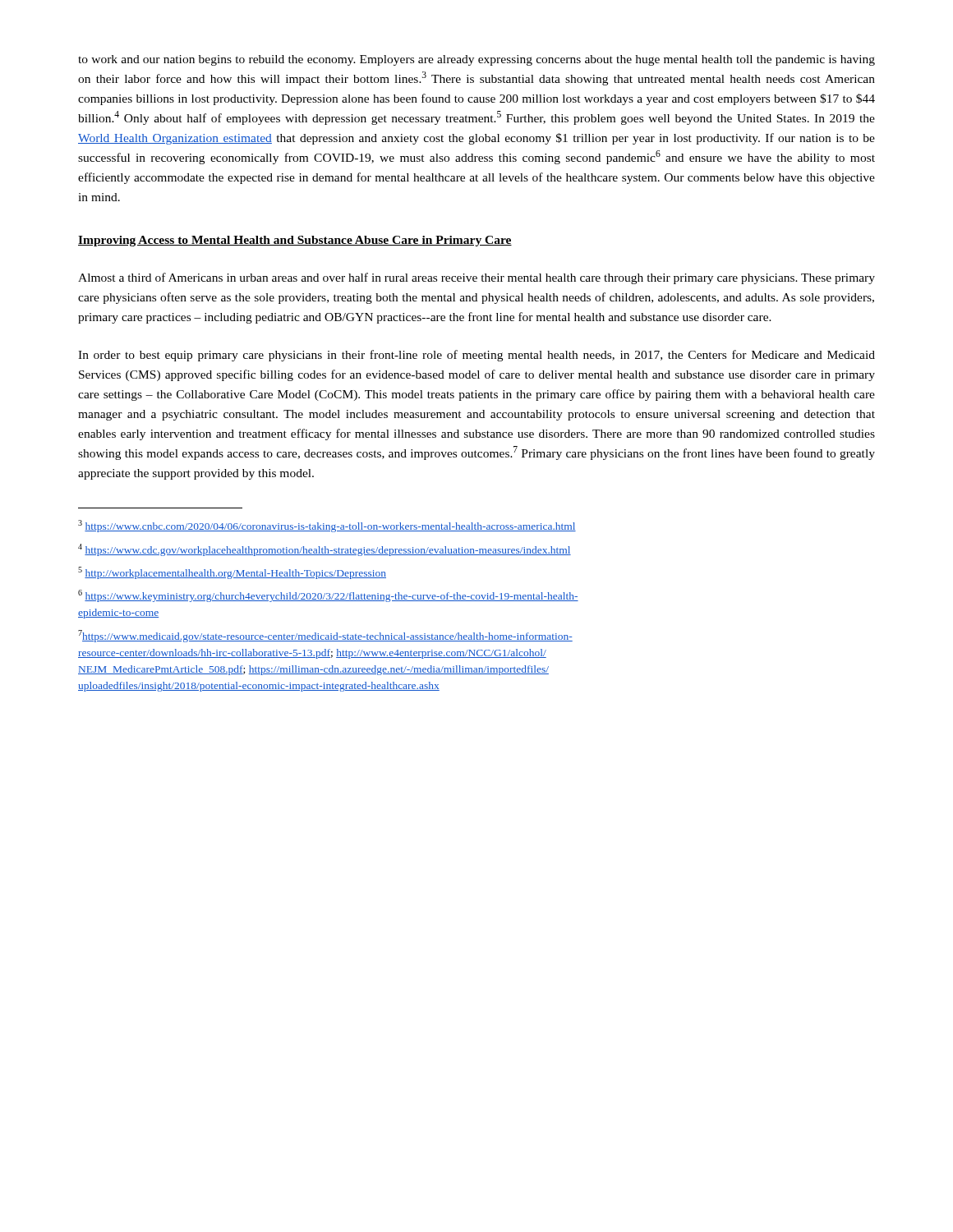Click on the region starting "5 http://workplacementalhealth.org/Mental-Health-Topics/Depression"
The width and height of the screenshot is (953, 1232).
pos(232,572)
